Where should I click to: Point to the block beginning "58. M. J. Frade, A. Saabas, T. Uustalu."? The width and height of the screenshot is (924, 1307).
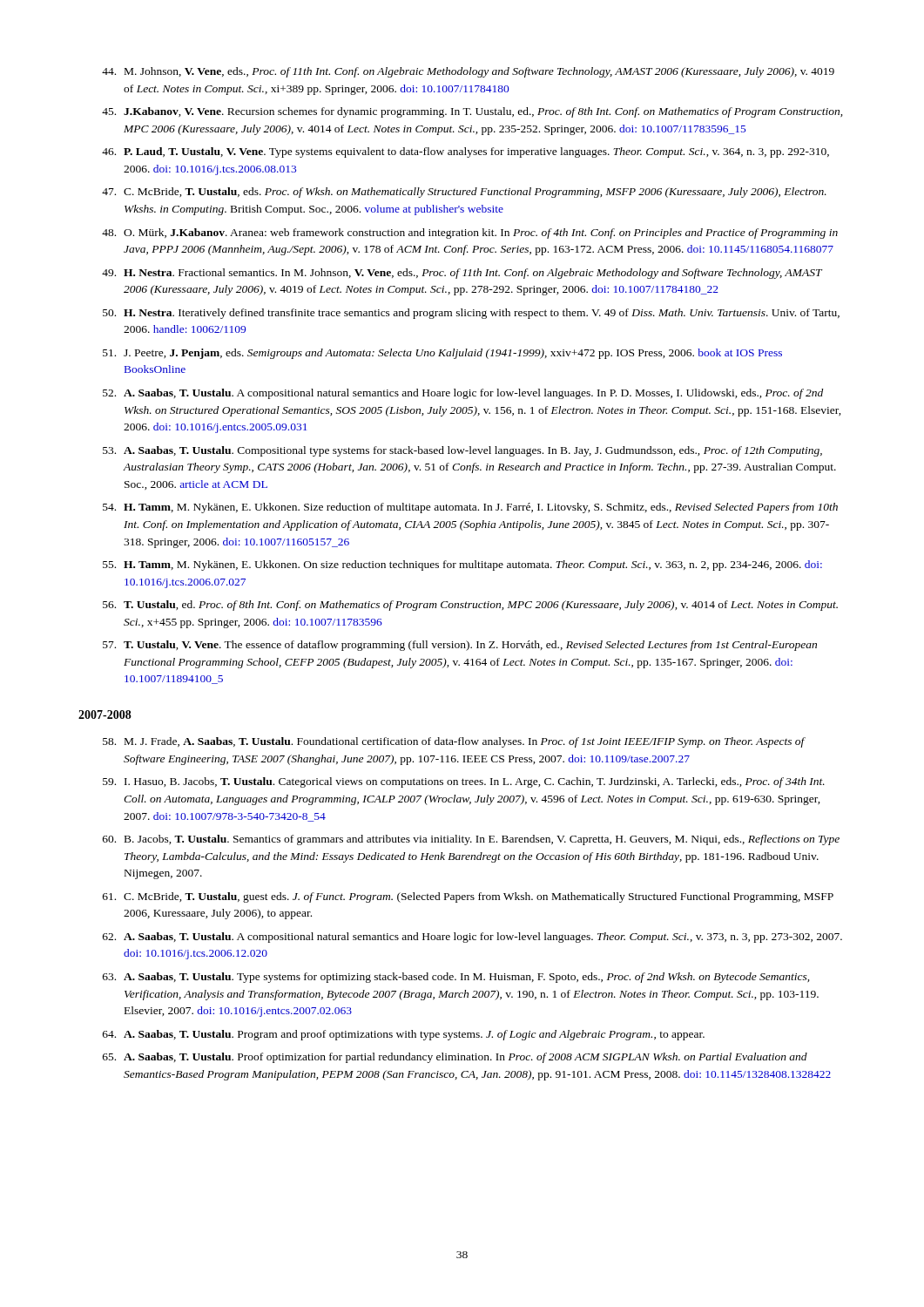[462, 750]
